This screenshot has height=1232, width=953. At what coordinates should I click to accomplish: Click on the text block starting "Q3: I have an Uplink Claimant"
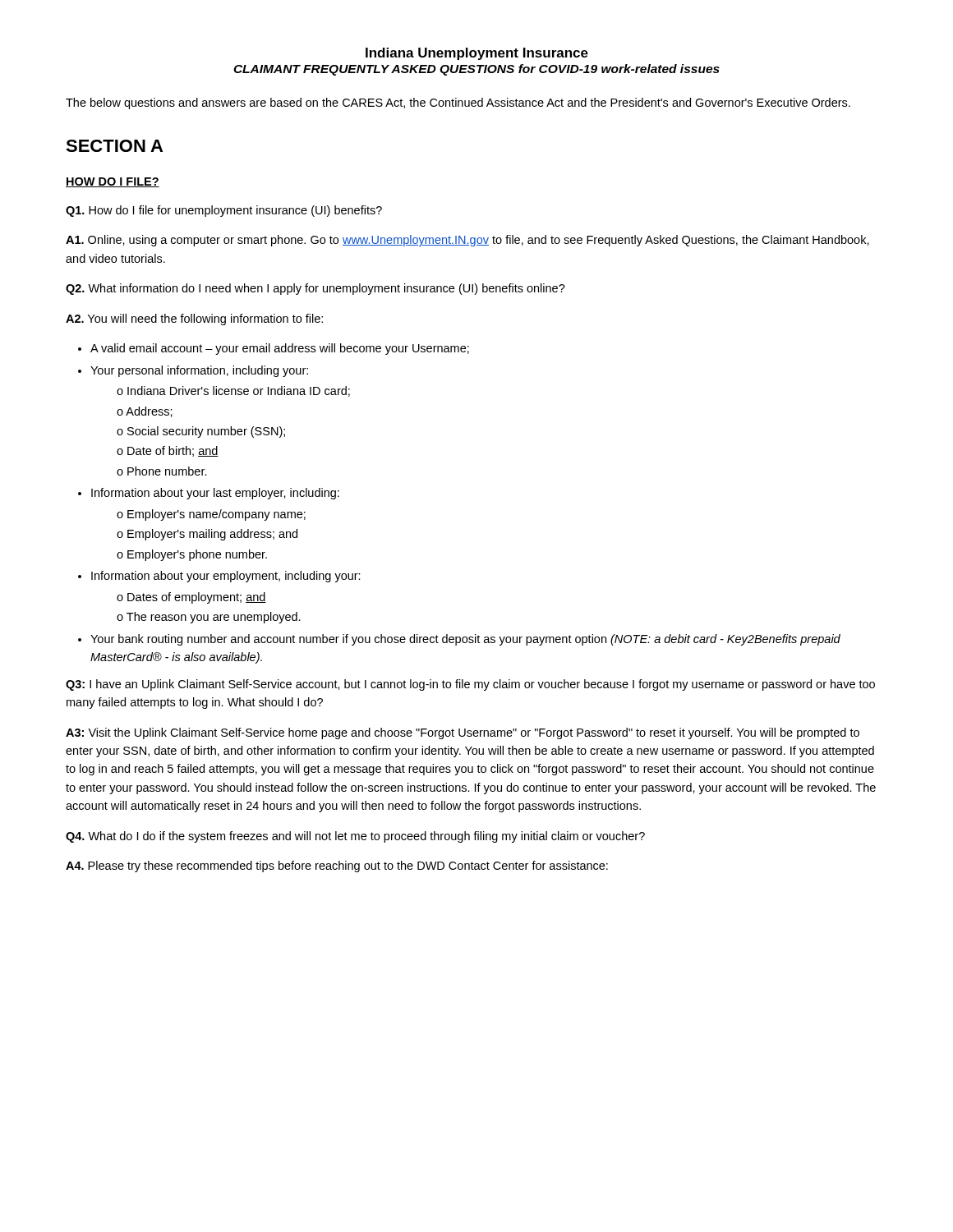476,693
